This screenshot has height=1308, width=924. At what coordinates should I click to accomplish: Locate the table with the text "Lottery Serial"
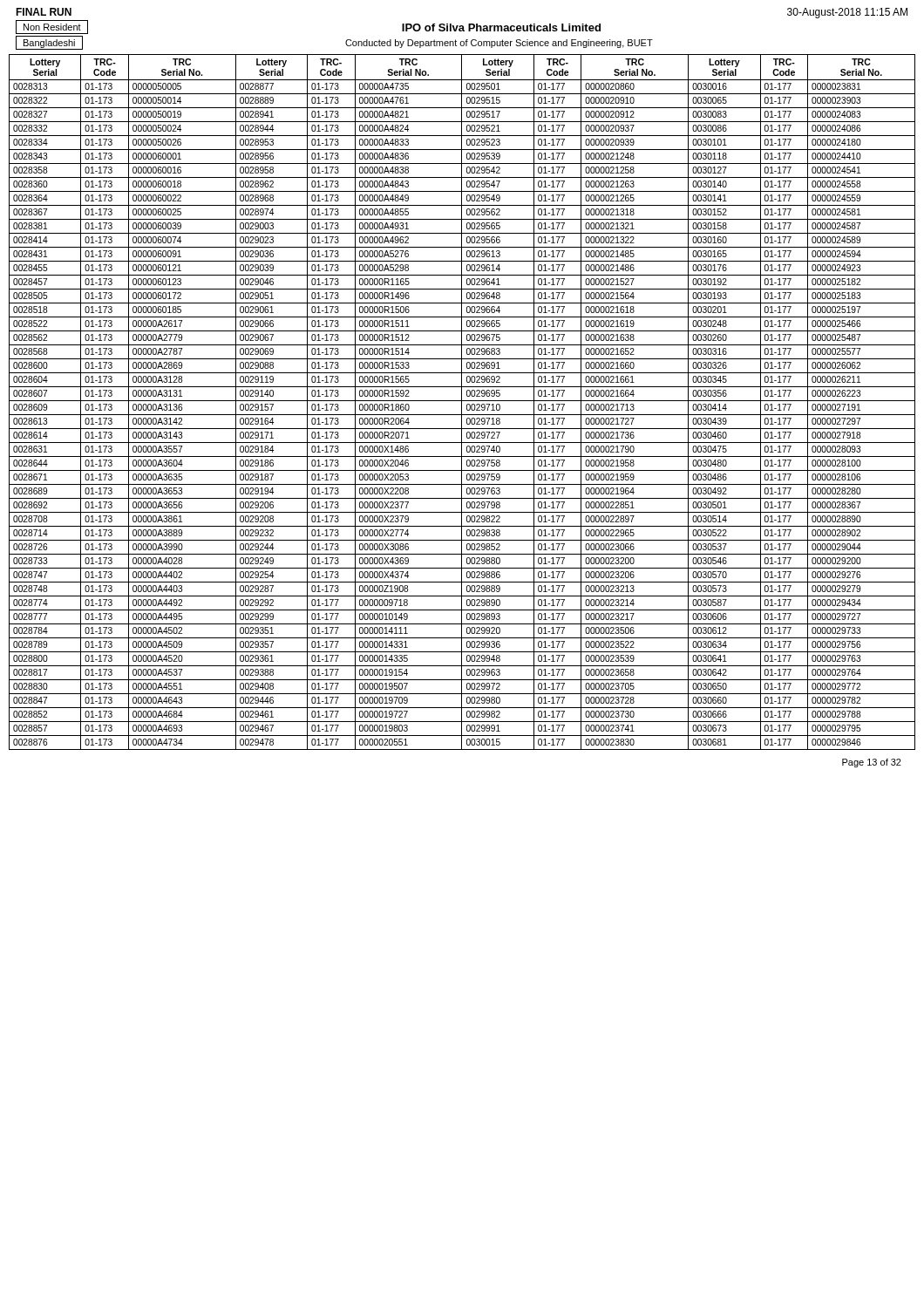(462, 401)
